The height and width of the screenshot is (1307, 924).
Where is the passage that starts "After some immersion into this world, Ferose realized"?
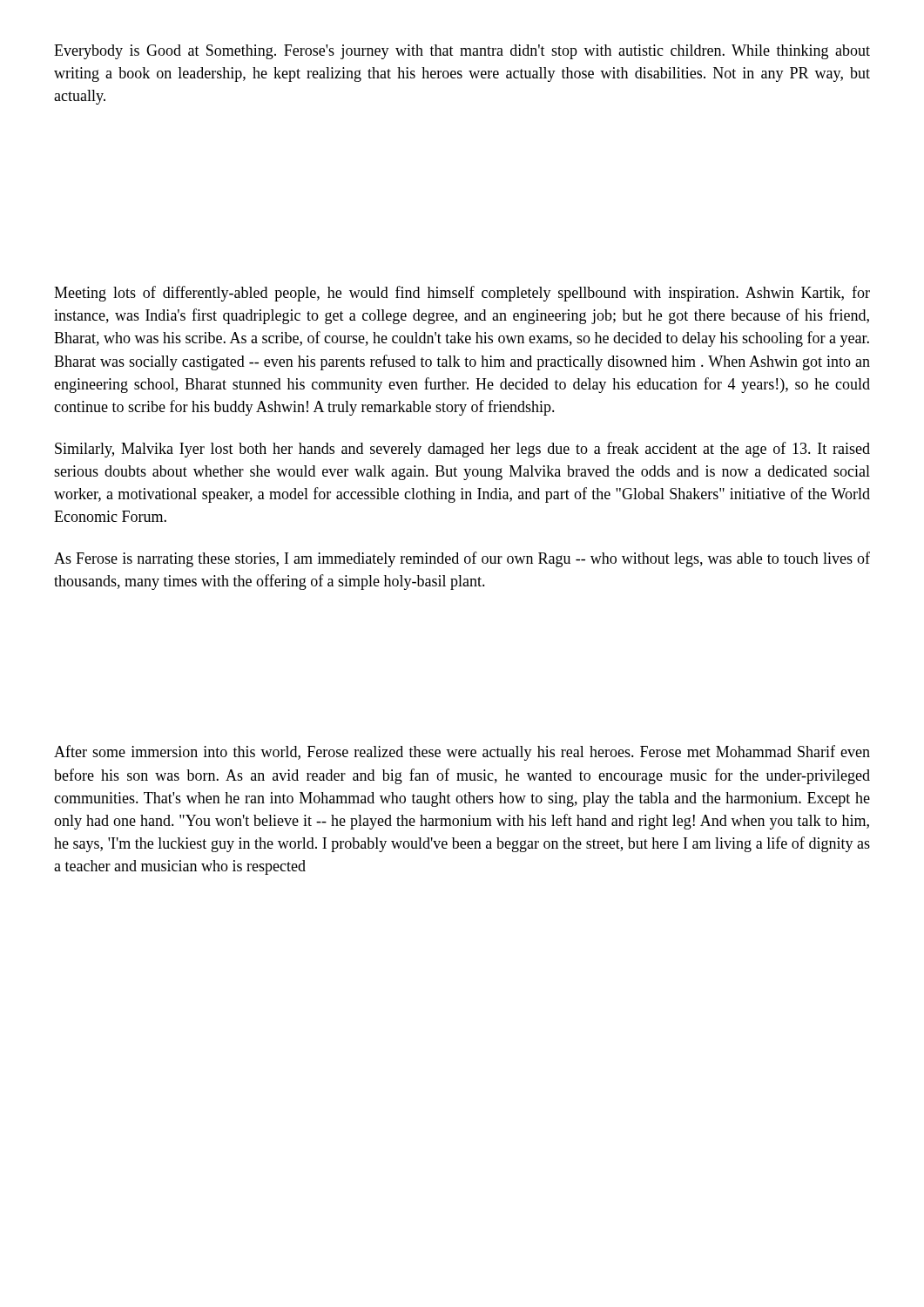[462, 809]
